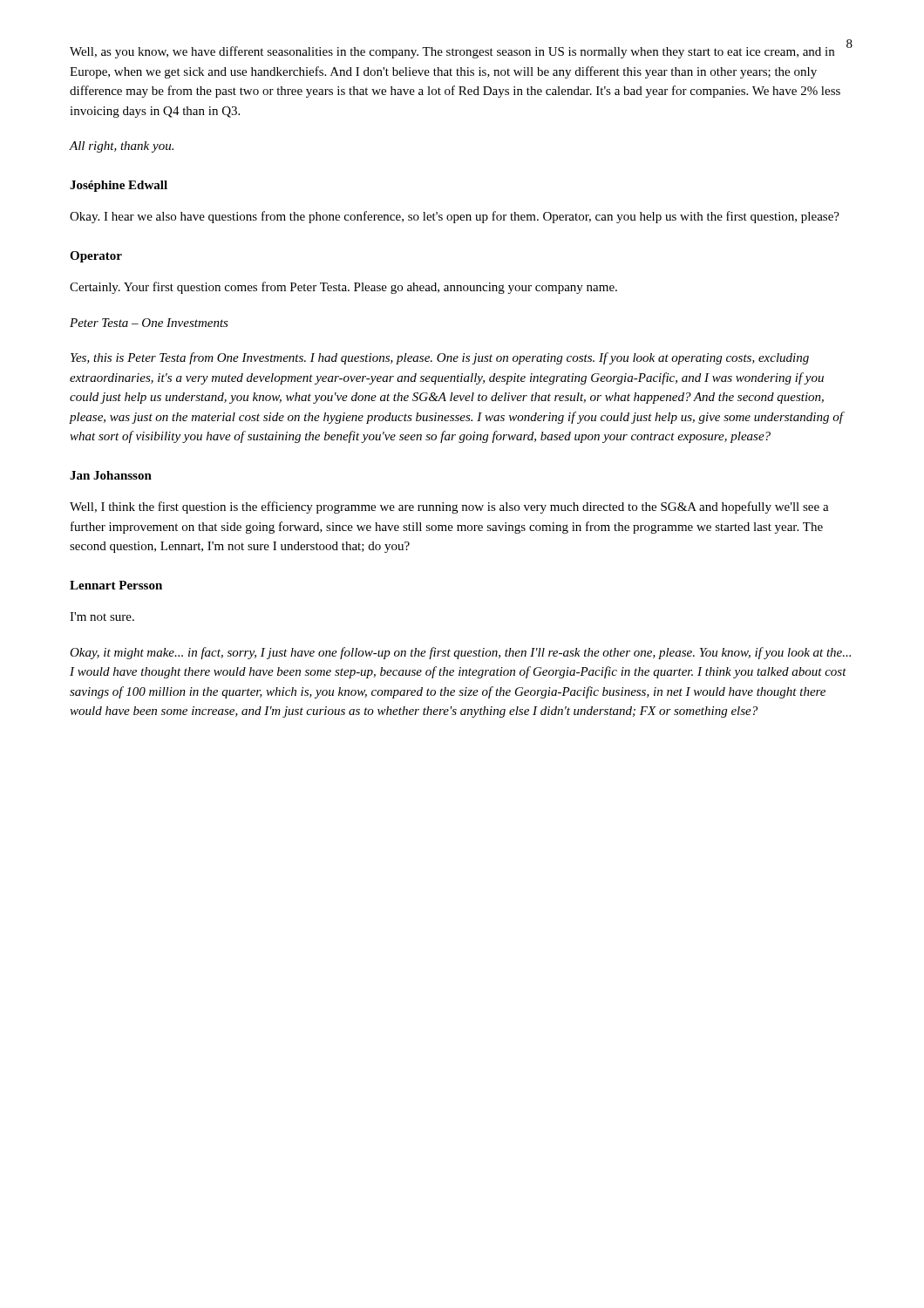Screen dimensions: 1308x924
Task: Point to the region starting "Well, as you know, we"
Action: (455, 81)
